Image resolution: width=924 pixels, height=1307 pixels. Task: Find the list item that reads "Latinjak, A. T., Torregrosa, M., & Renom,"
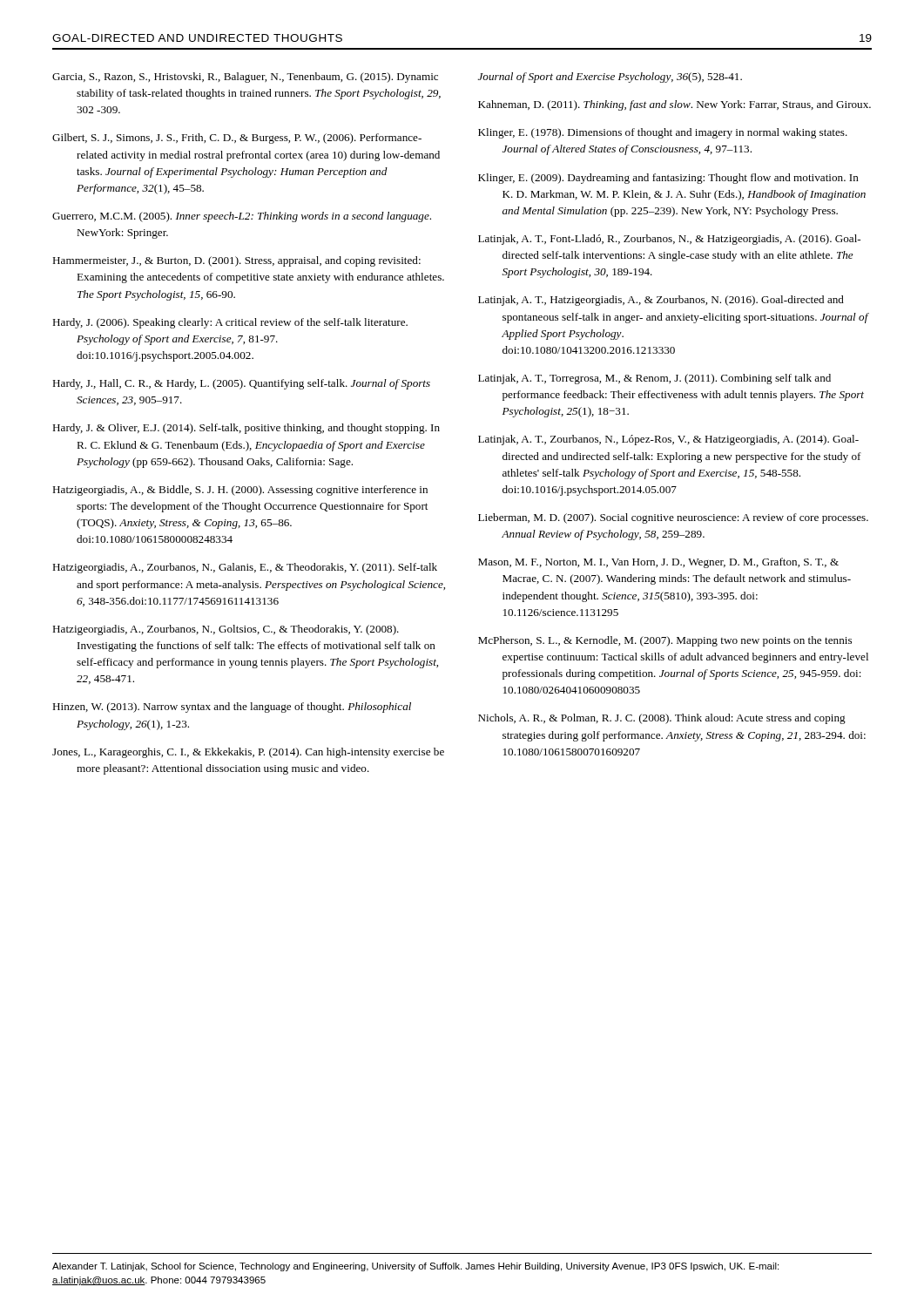pos(671,394)
